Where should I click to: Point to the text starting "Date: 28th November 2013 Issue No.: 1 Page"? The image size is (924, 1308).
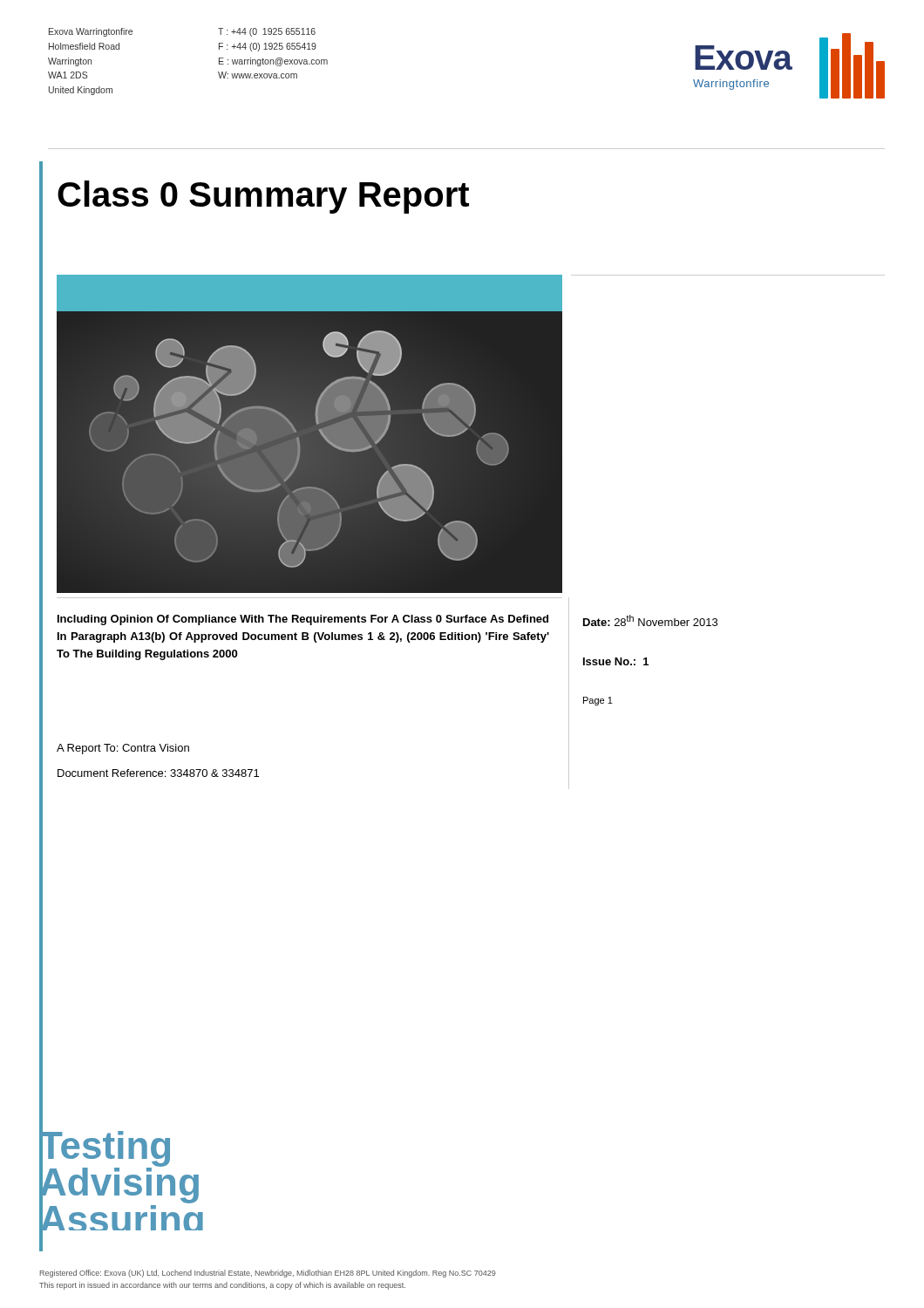coord(650,659)
